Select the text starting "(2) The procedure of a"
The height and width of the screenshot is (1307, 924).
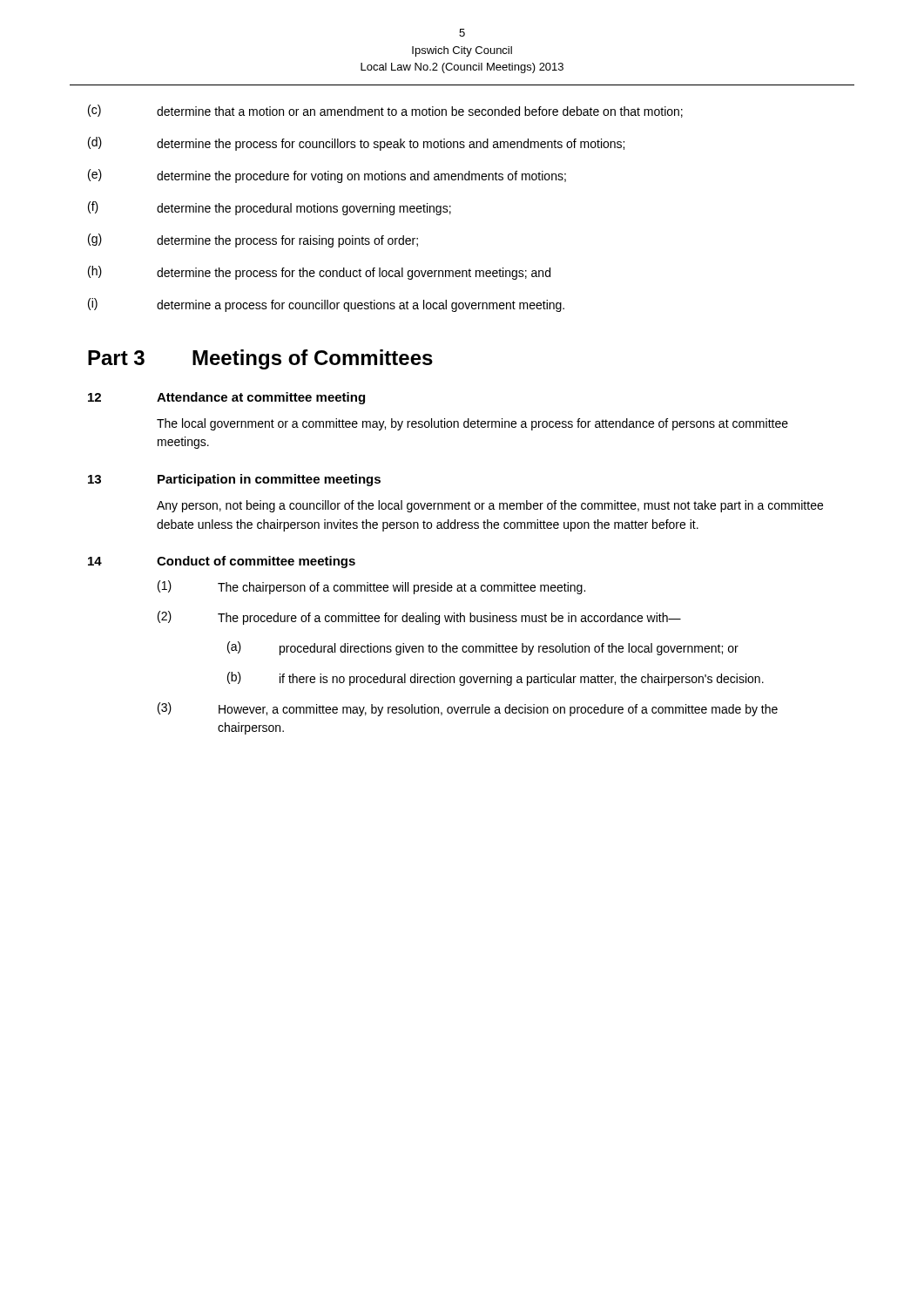coord(497,618)
